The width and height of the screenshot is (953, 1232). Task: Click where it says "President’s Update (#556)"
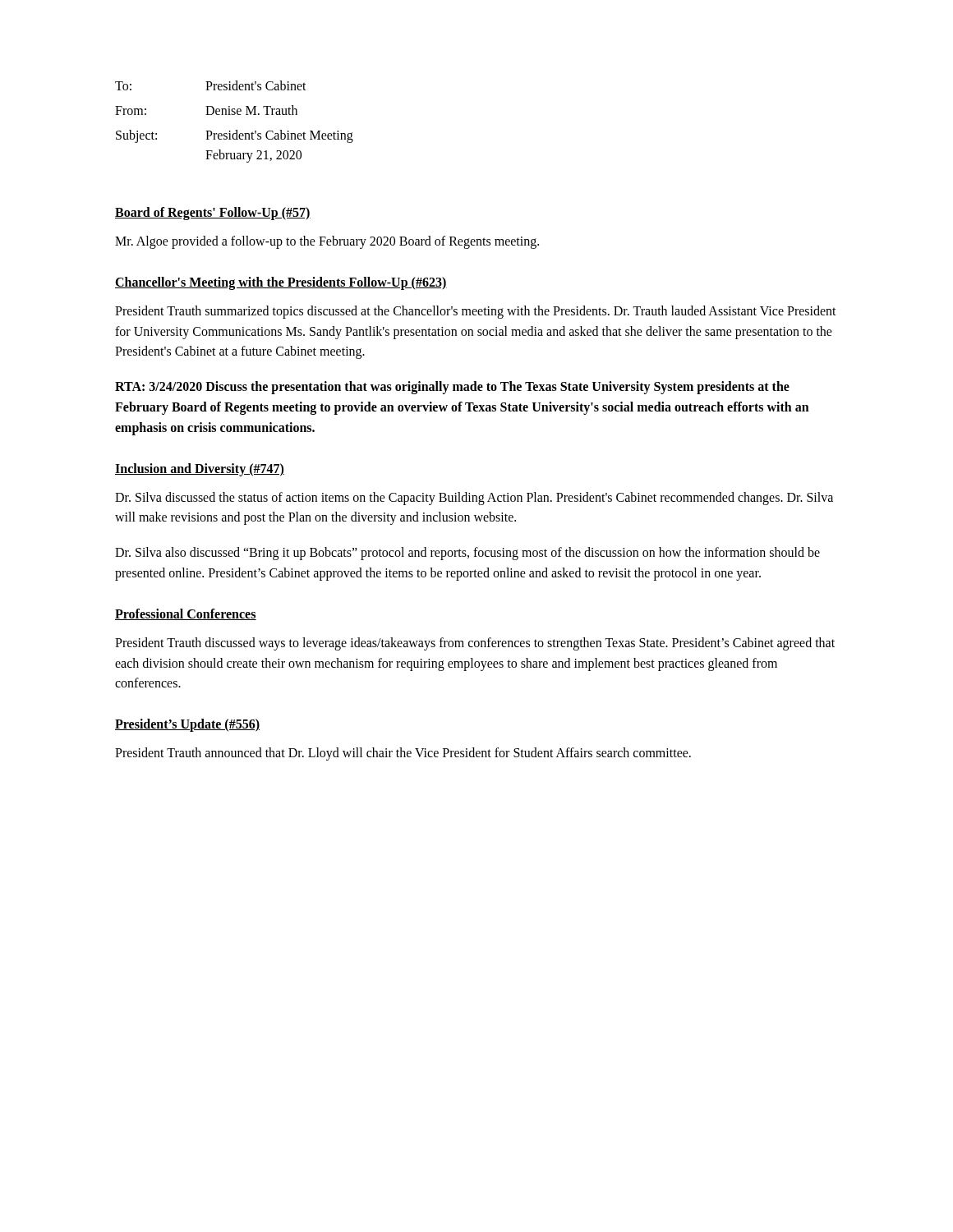187,724
